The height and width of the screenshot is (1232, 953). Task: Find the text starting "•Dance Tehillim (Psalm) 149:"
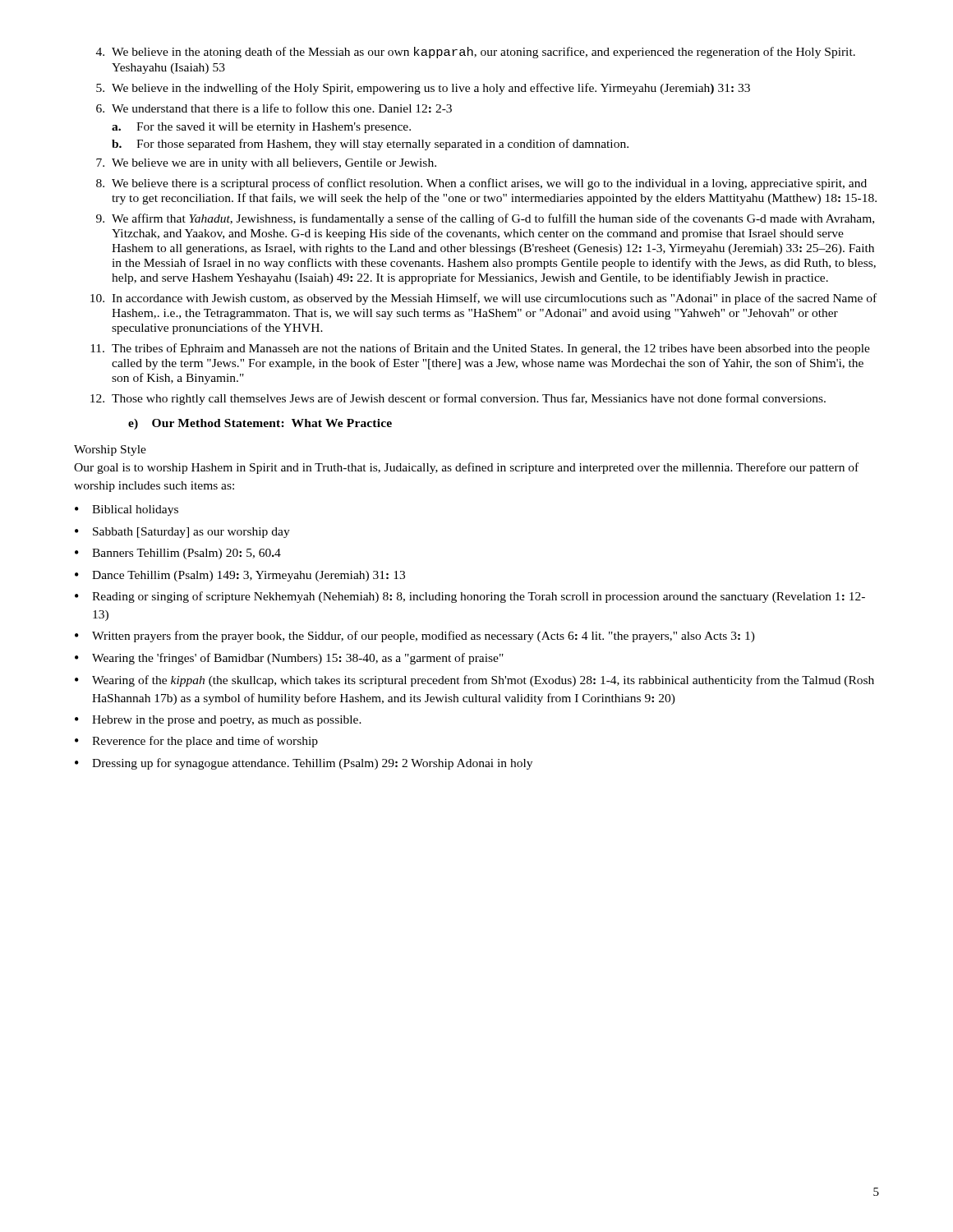240,576
